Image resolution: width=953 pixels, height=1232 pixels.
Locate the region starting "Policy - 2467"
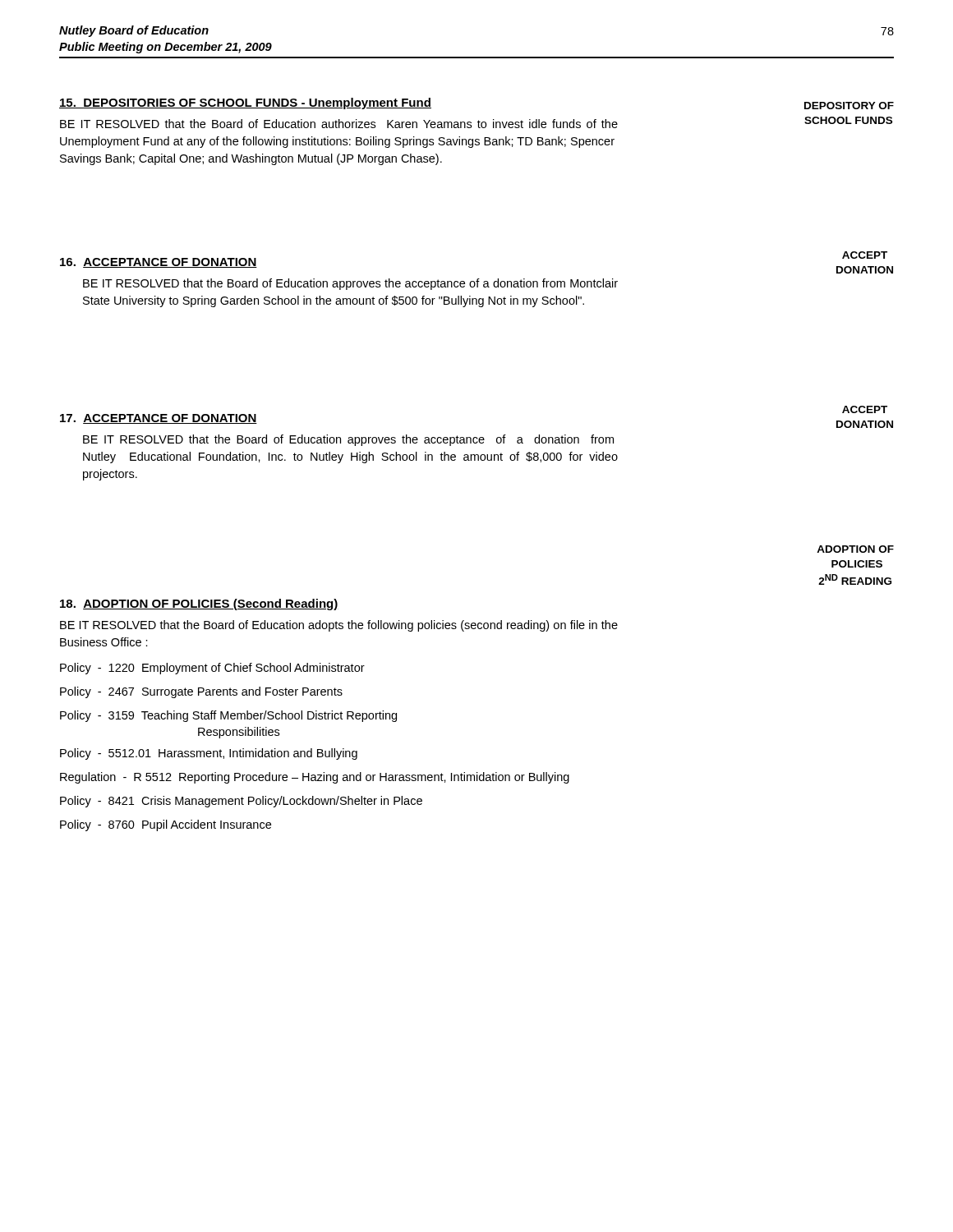[x=201, y=692]
